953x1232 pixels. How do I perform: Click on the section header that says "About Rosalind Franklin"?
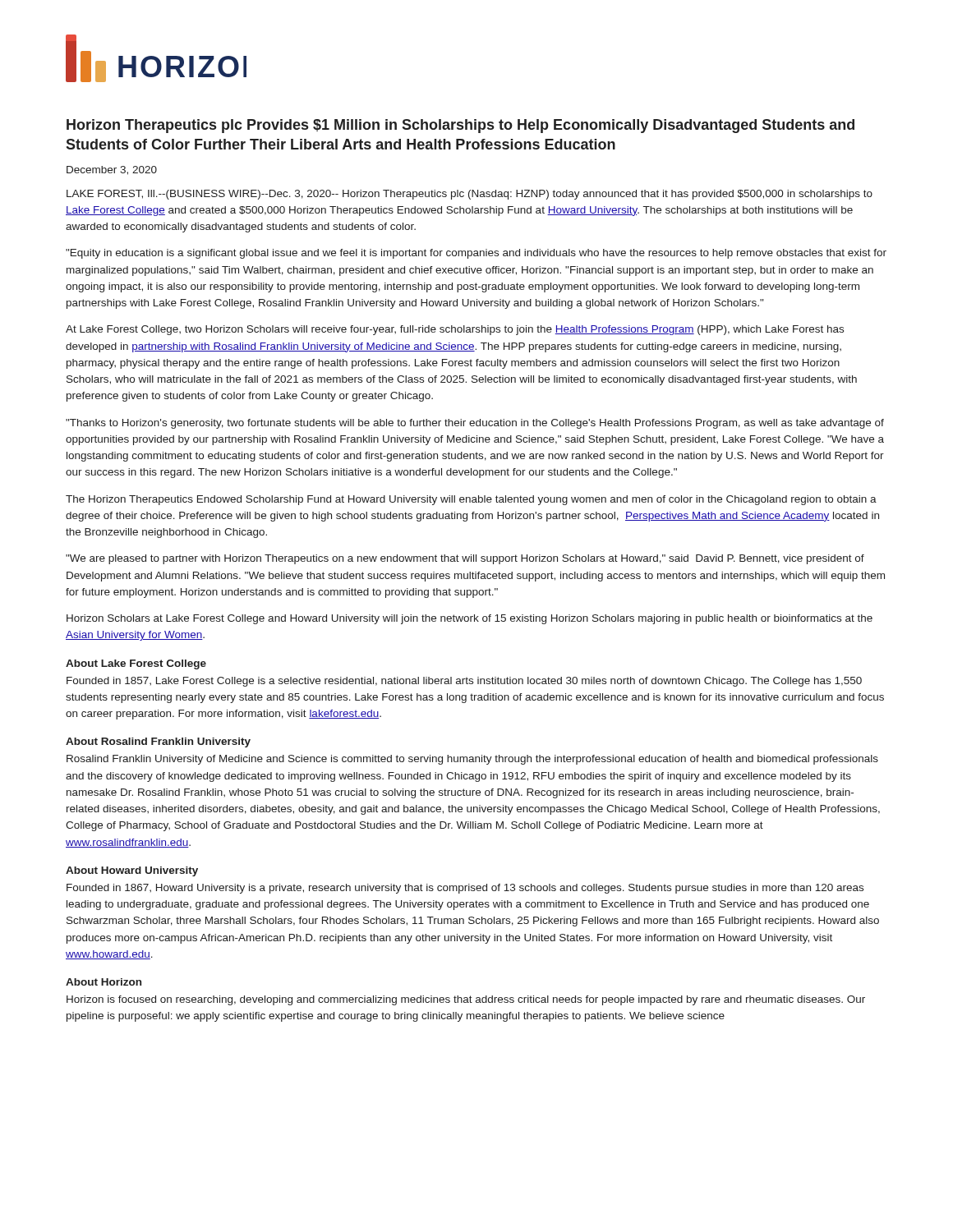(158, 742)
